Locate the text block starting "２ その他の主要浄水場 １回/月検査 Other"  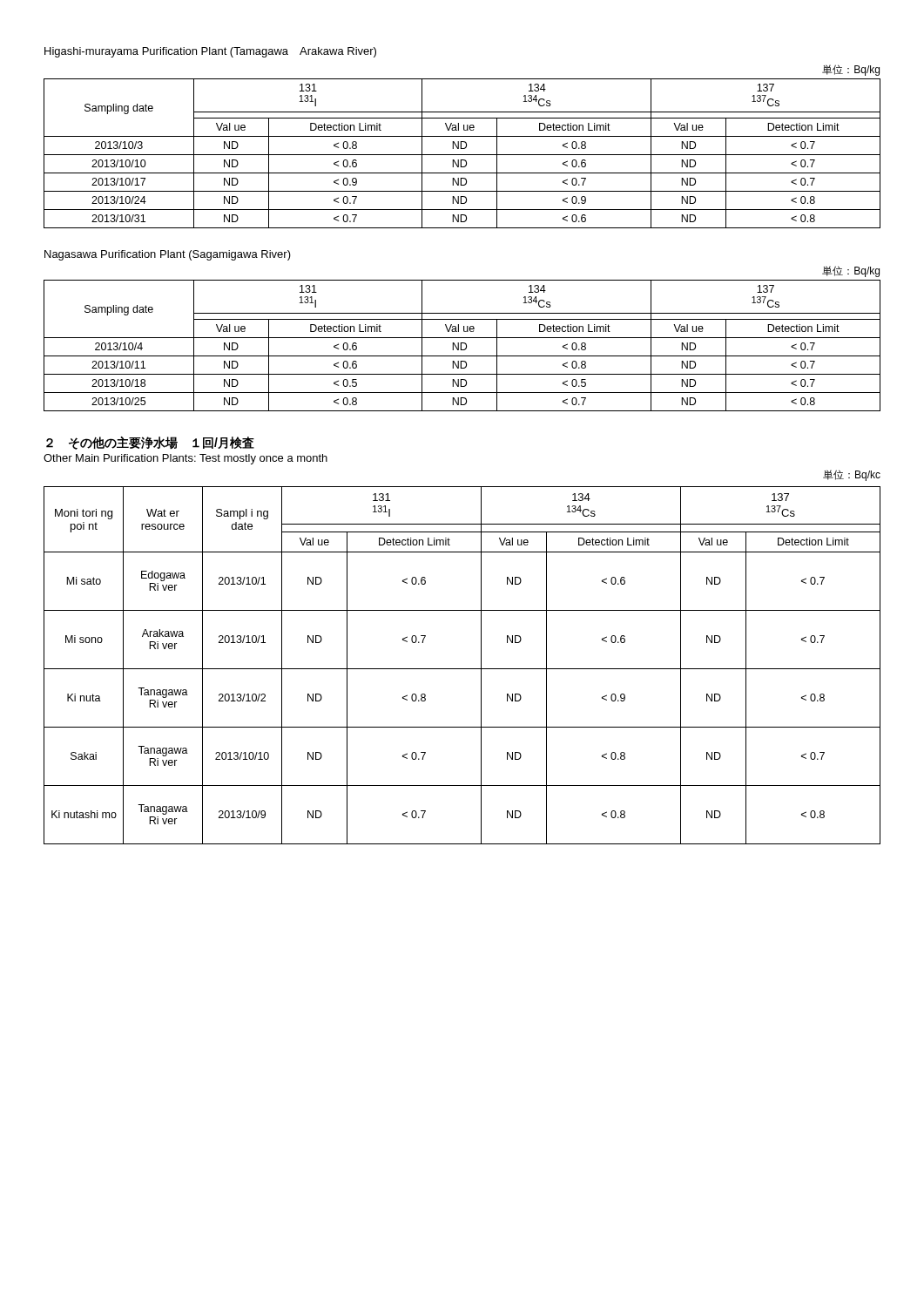(x=186, y=450)
